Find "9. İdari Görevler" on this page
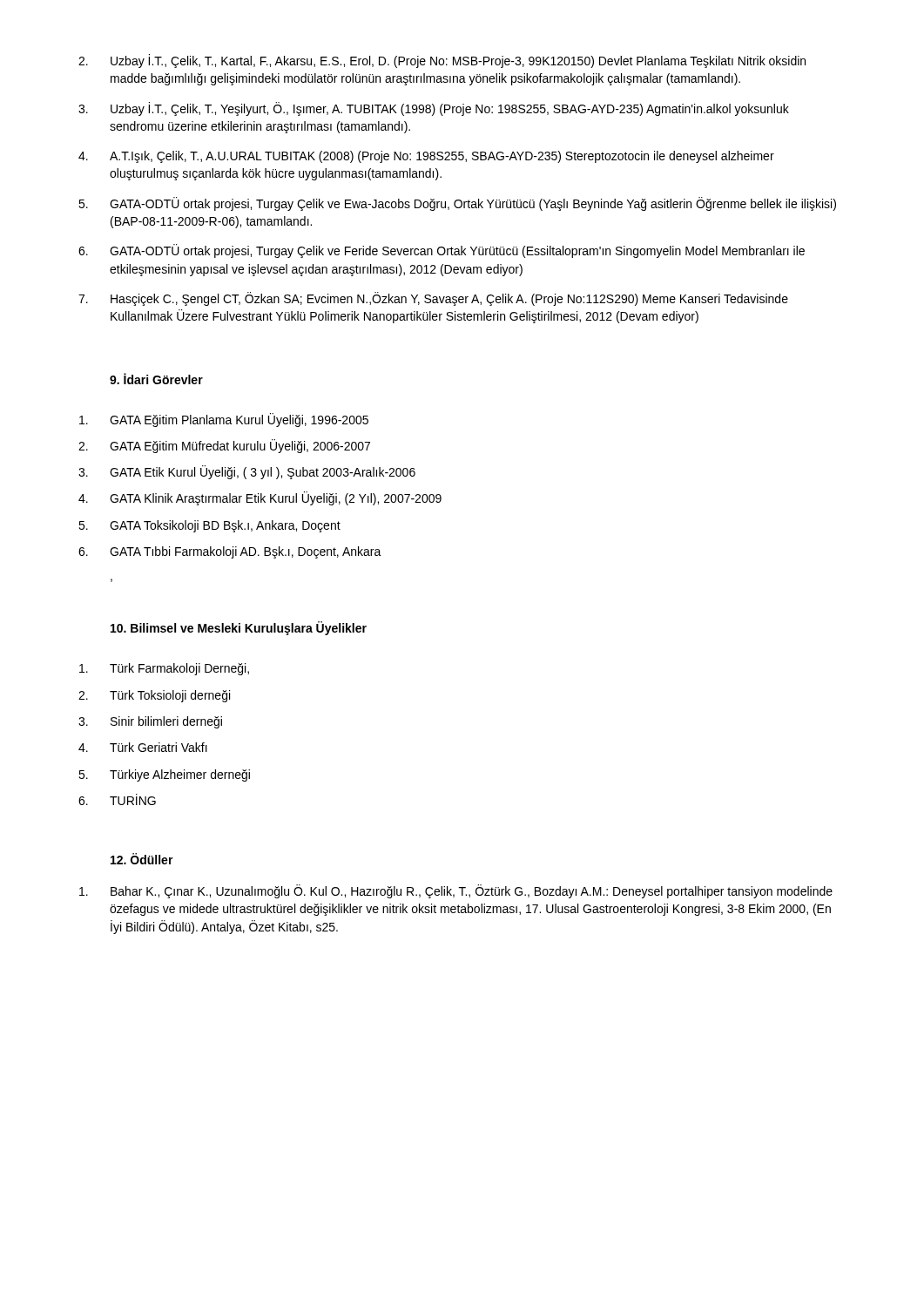The image size is (924, 1307). (x=156, y=379)
